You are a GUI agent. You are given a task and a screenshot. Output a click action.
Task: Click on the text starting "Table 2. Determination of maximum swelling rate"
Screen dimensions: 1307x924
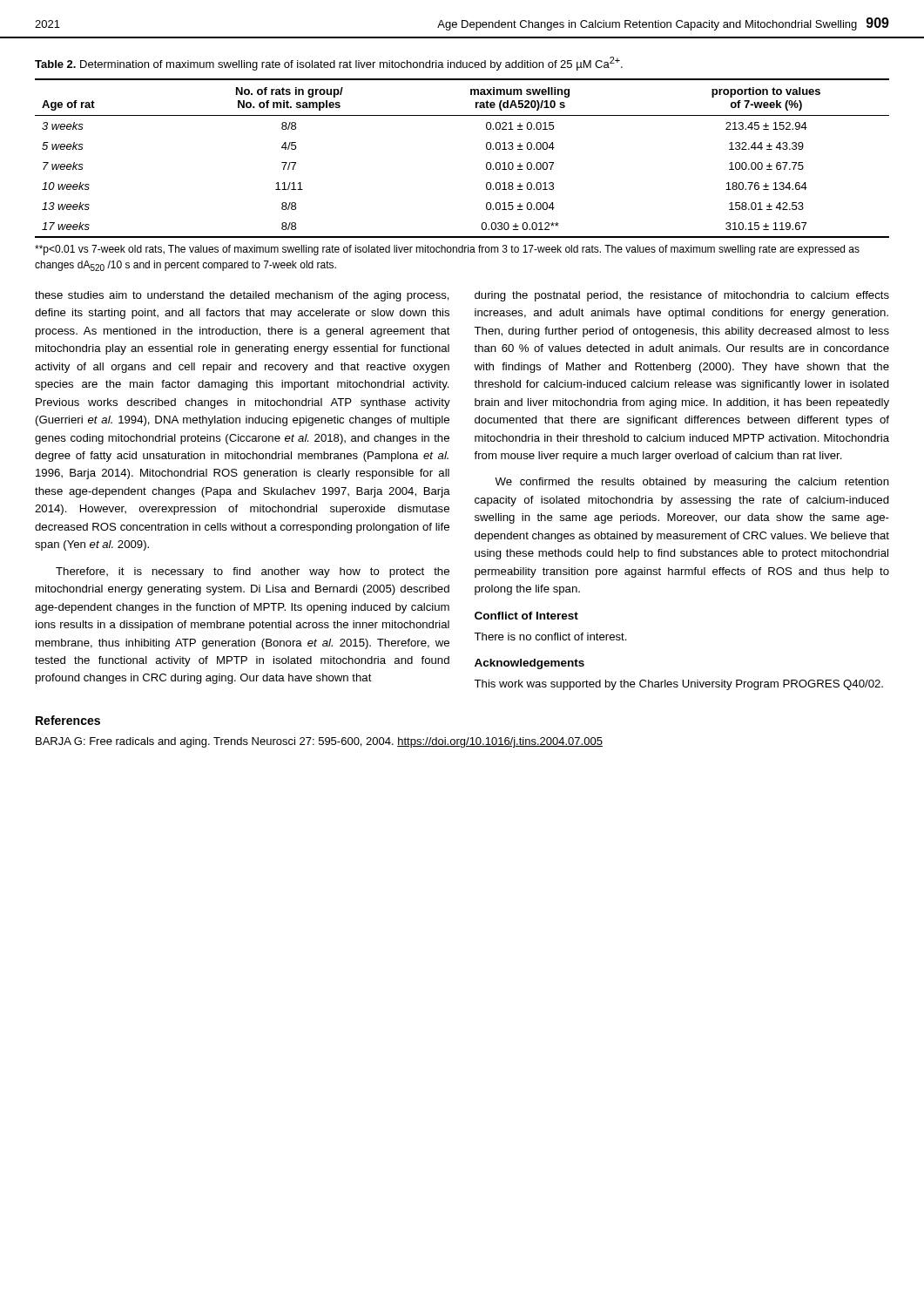click(x=329, y=63)
